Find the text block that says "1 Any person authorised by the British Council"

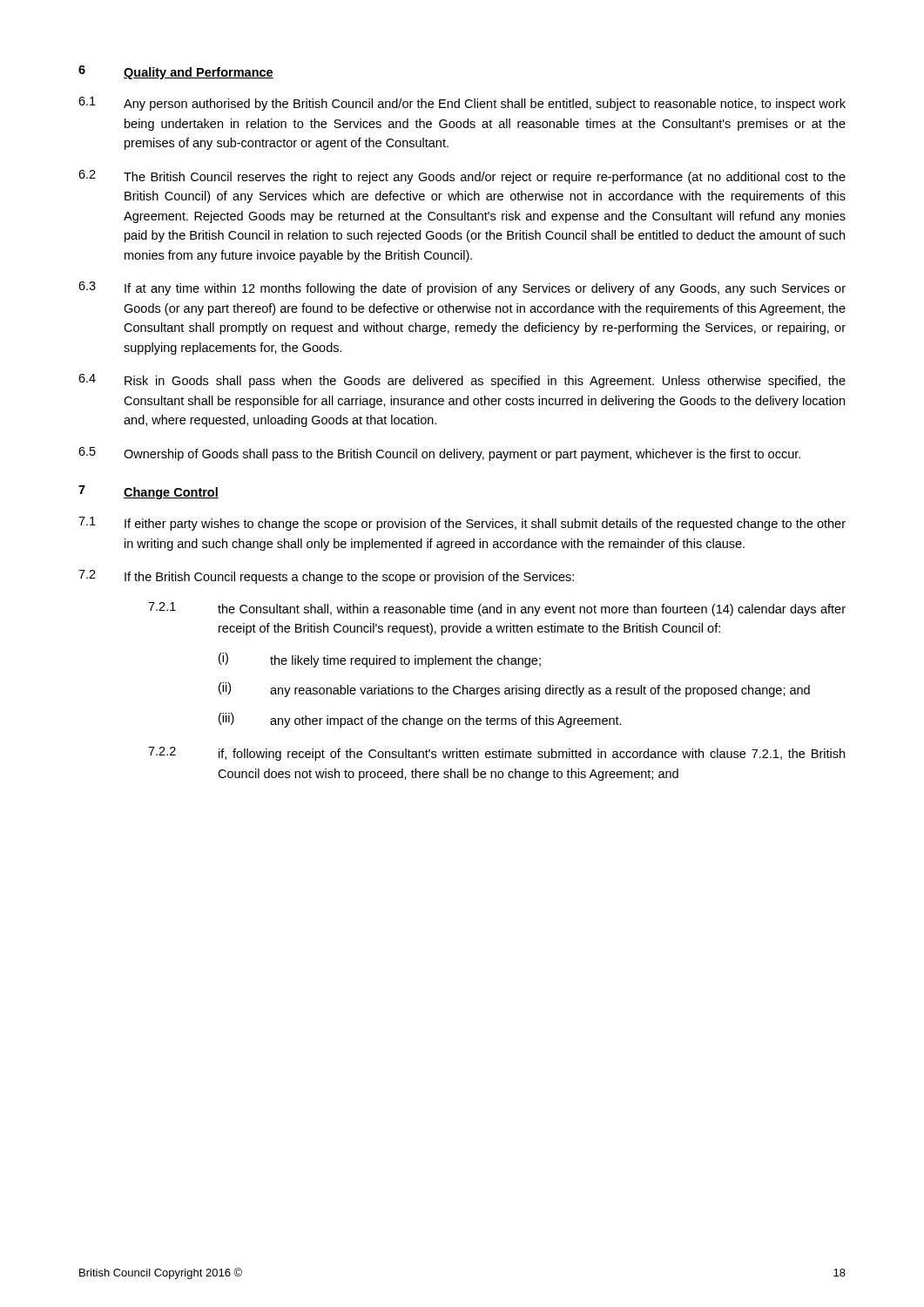pyautogui.click(x=462, y=124)
